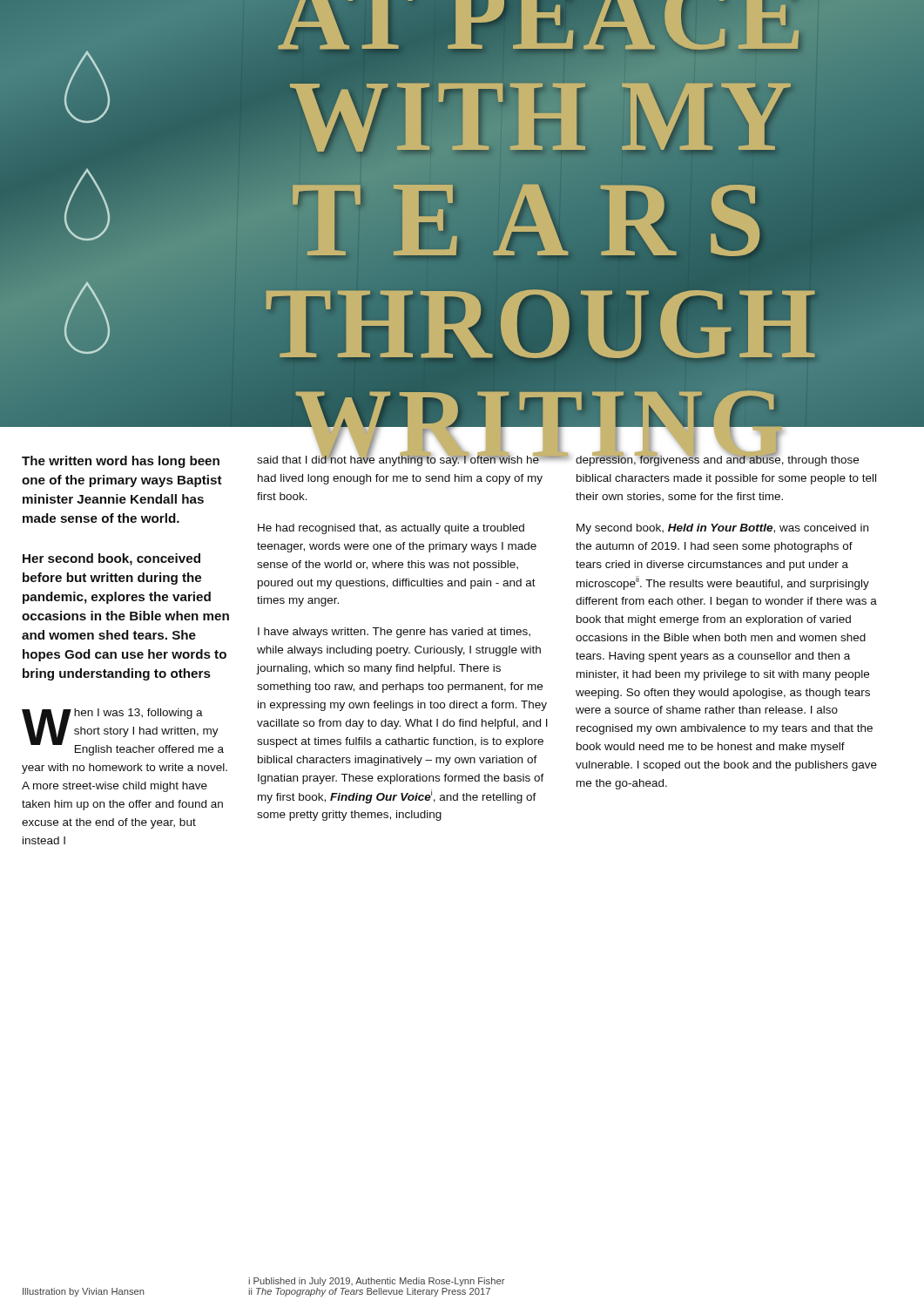This screenshot has width=924, height=1307.
Task: Select the text block that says "Her second book, conceived before but written during"
Action: click(126, 616)
